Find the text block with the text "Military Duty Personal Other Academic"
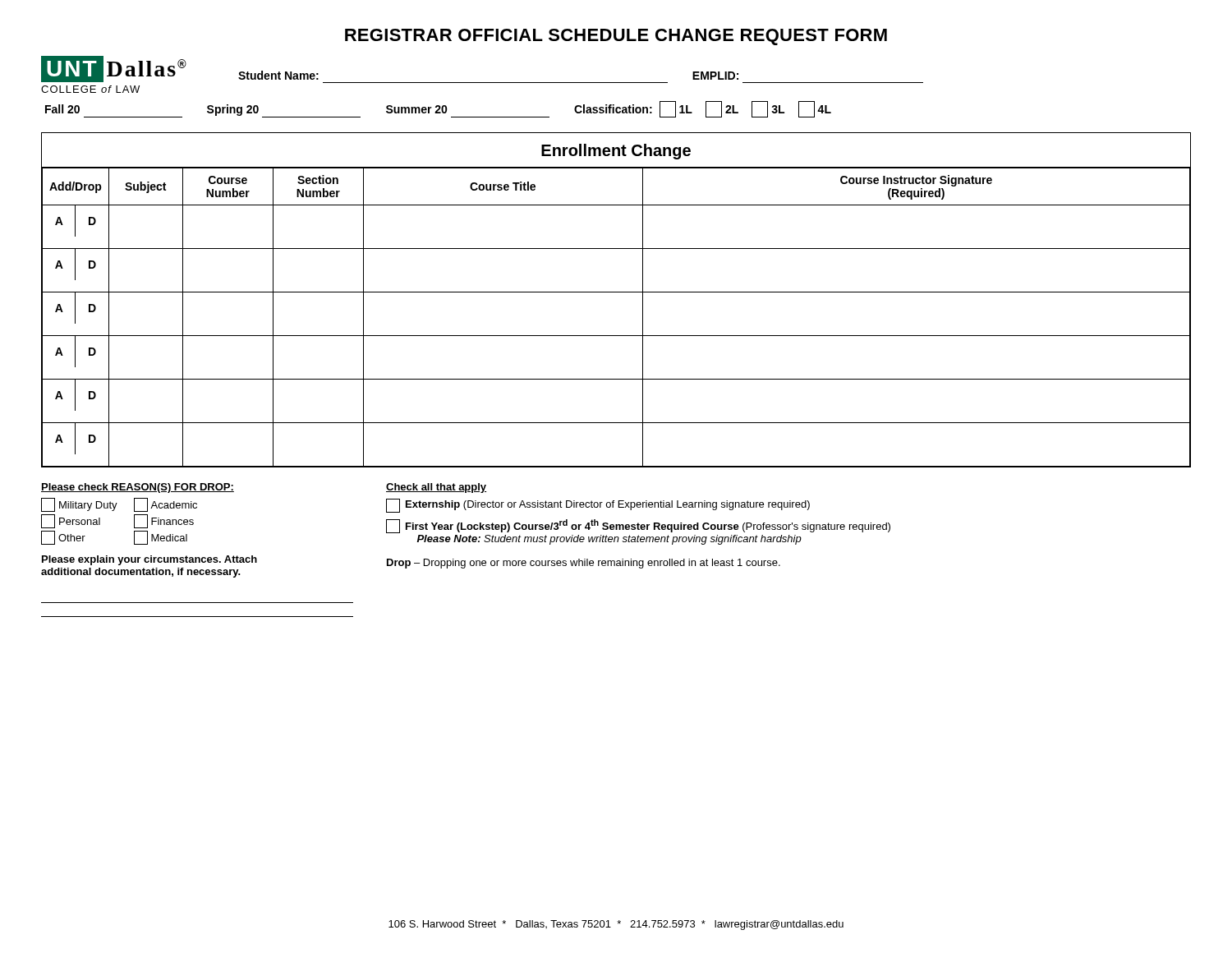Image resolution: width=1232 pixels, height=953 pixels. click(x=119, y=505)
